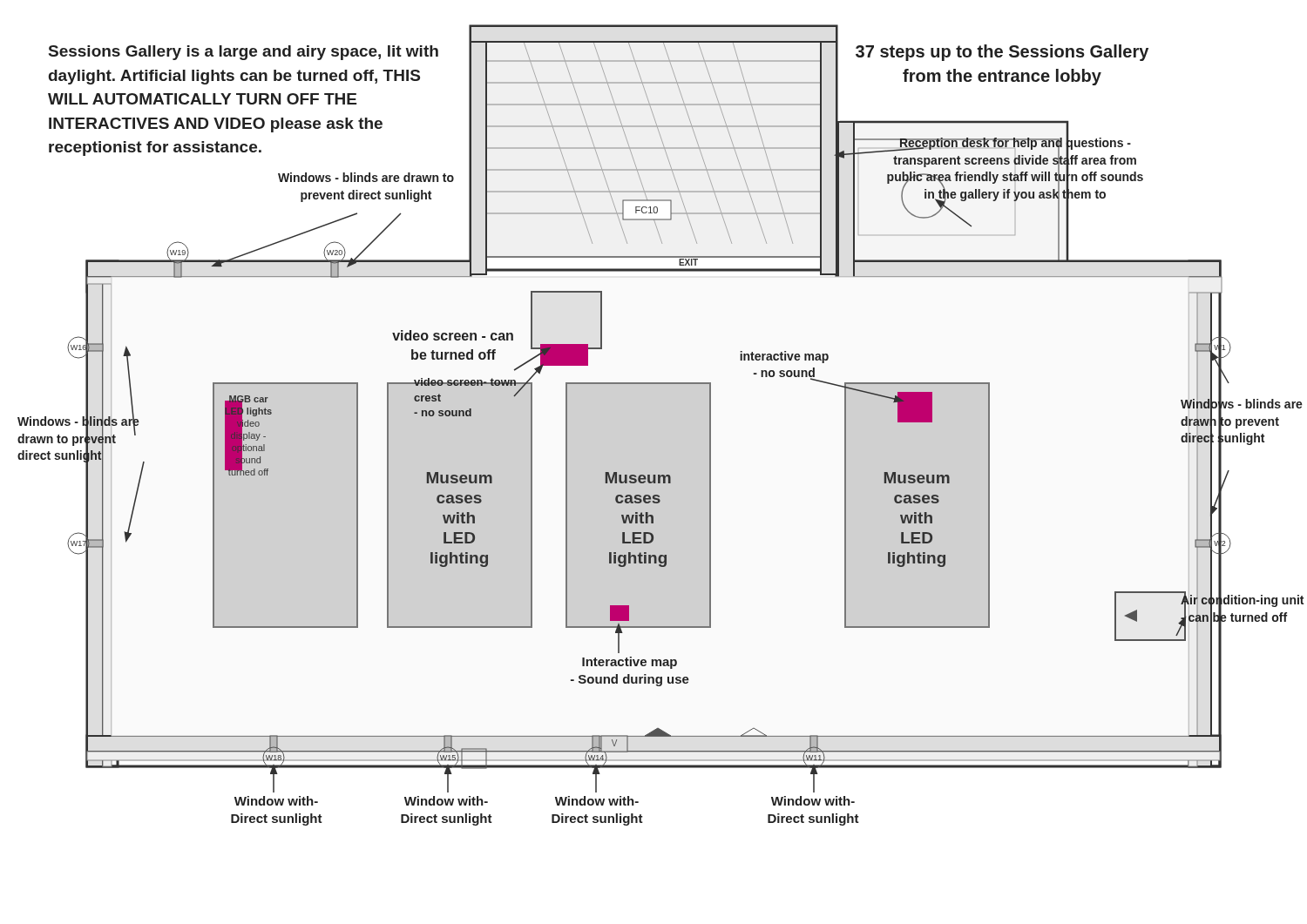Find "video screen- town crest- no sound" on this page

tap(465, 382)
